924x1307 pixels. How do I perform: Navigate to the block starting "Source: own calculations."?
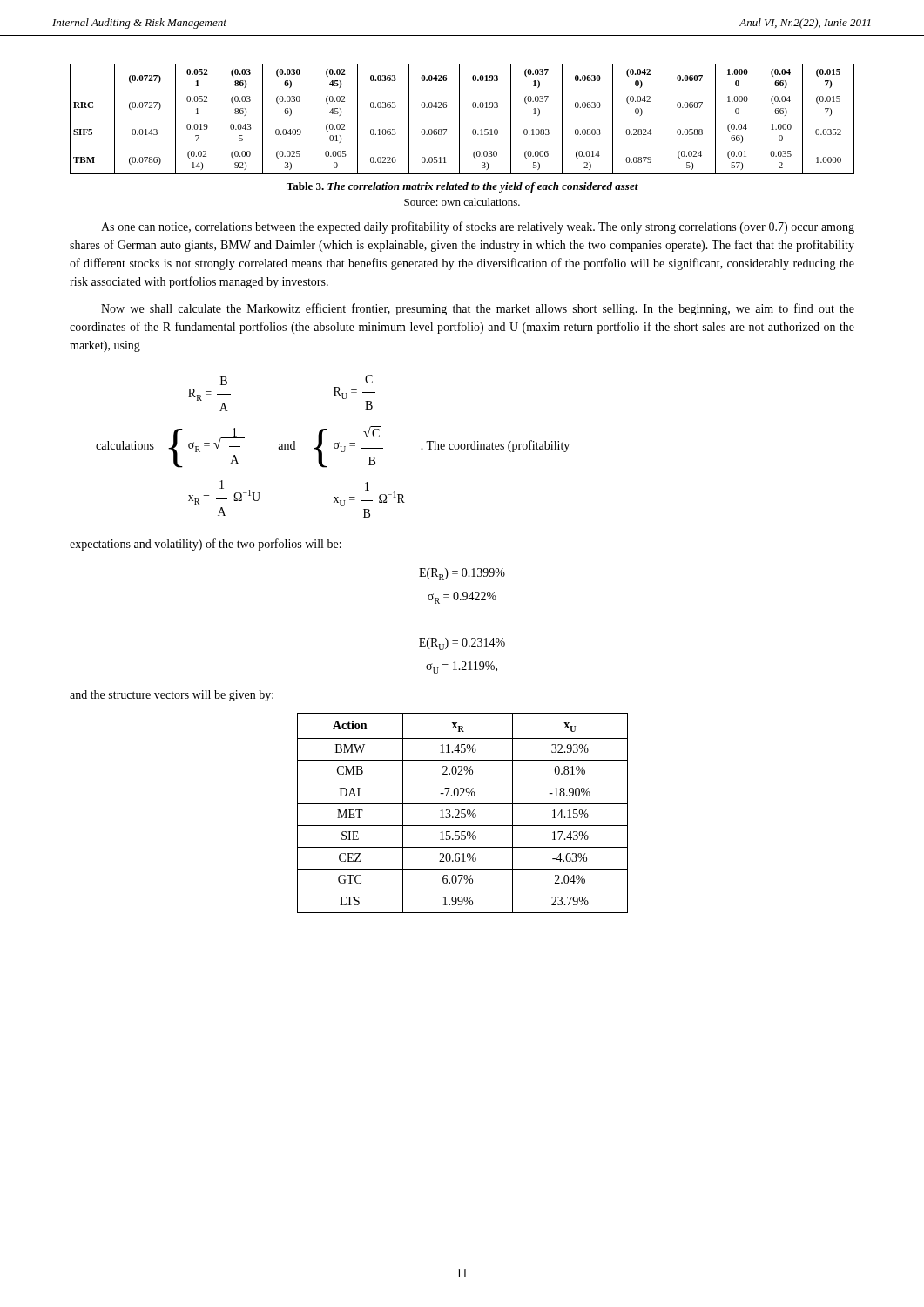[462, 201]
